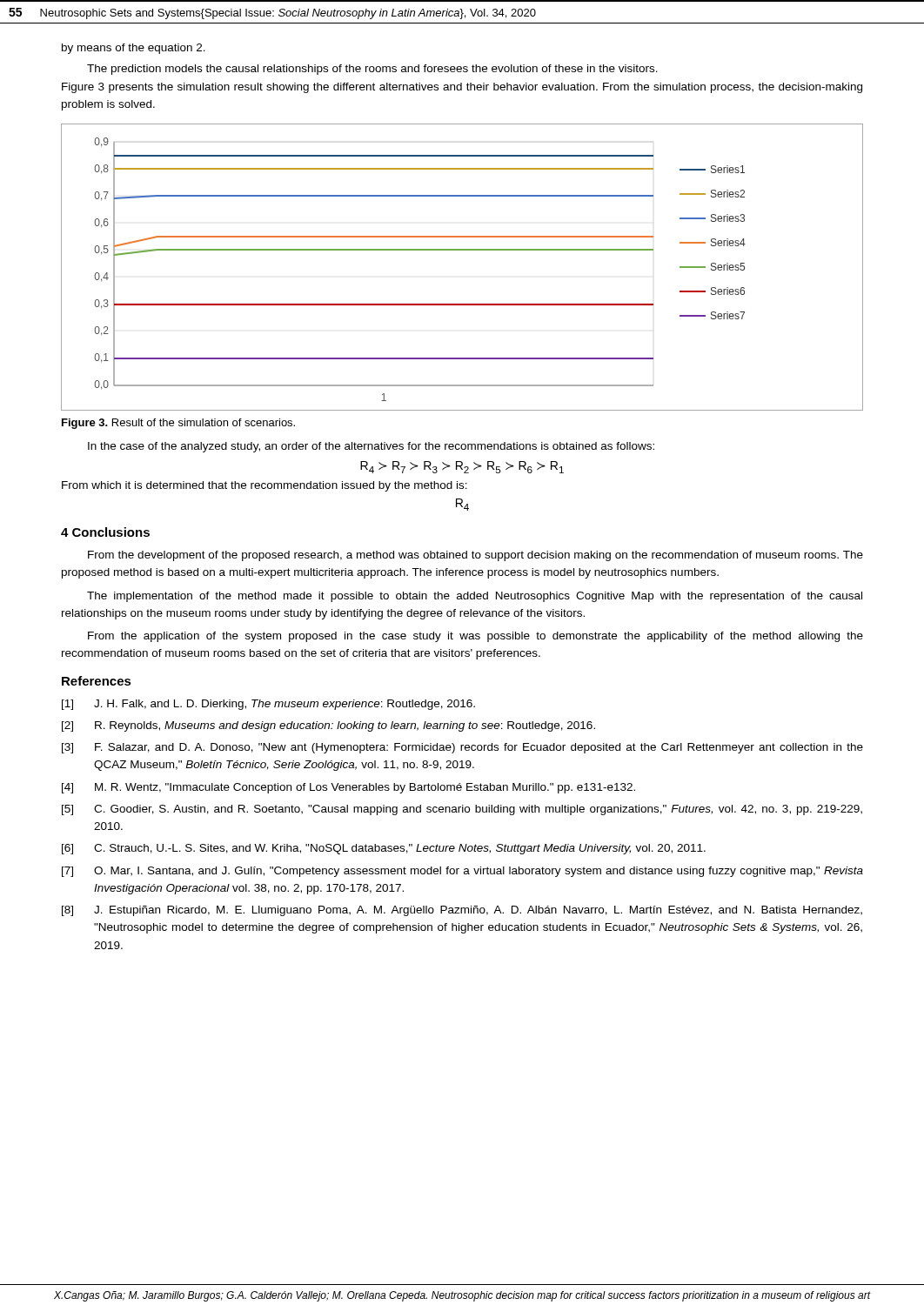The height and width of the screenshot is (1305, 924).
Task: Point to the element starting "[3] F. Salazar, and D. A. Donoso,"
Action: [x=462, y=756]
